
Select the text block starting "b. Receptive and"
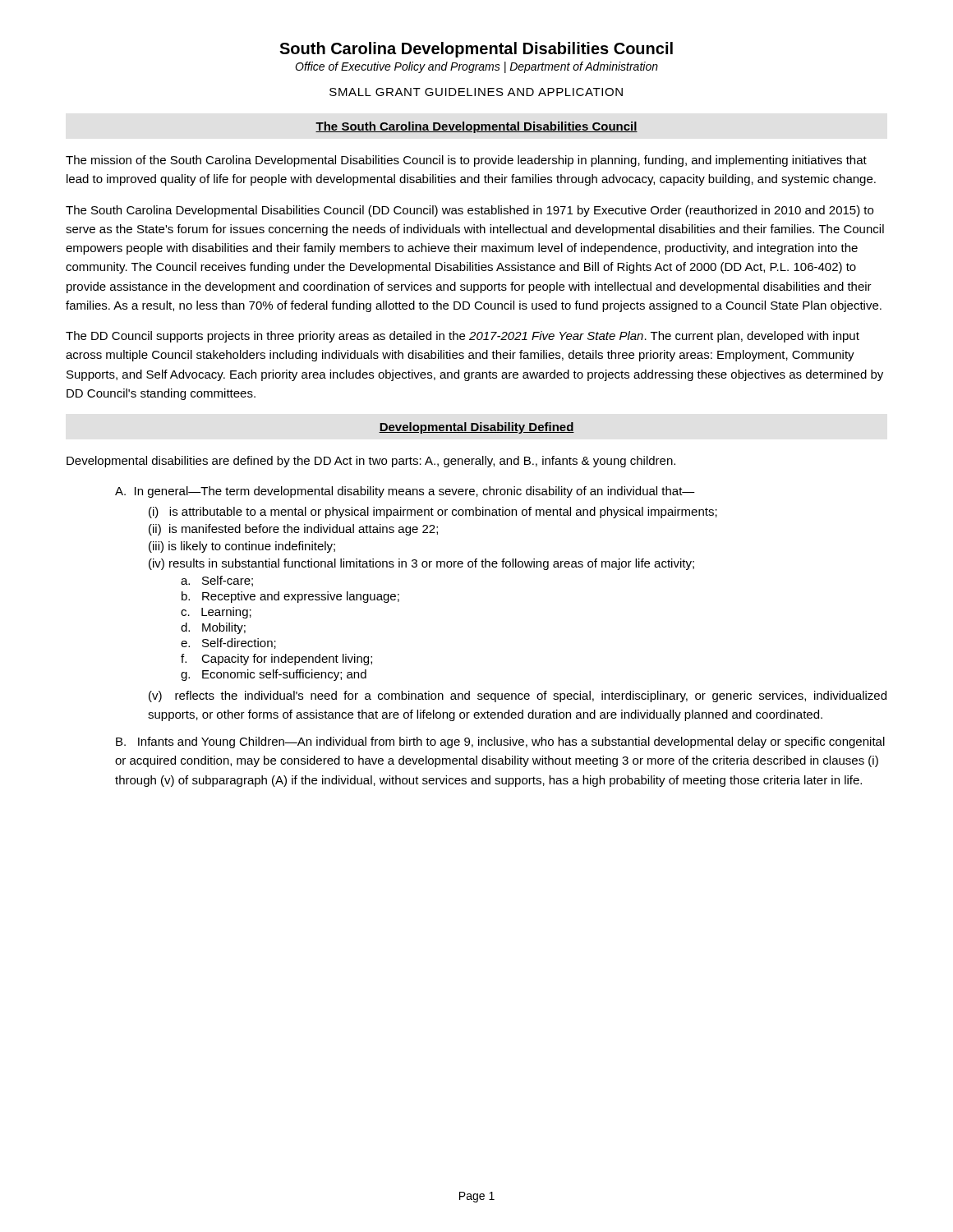pos(290,595)
